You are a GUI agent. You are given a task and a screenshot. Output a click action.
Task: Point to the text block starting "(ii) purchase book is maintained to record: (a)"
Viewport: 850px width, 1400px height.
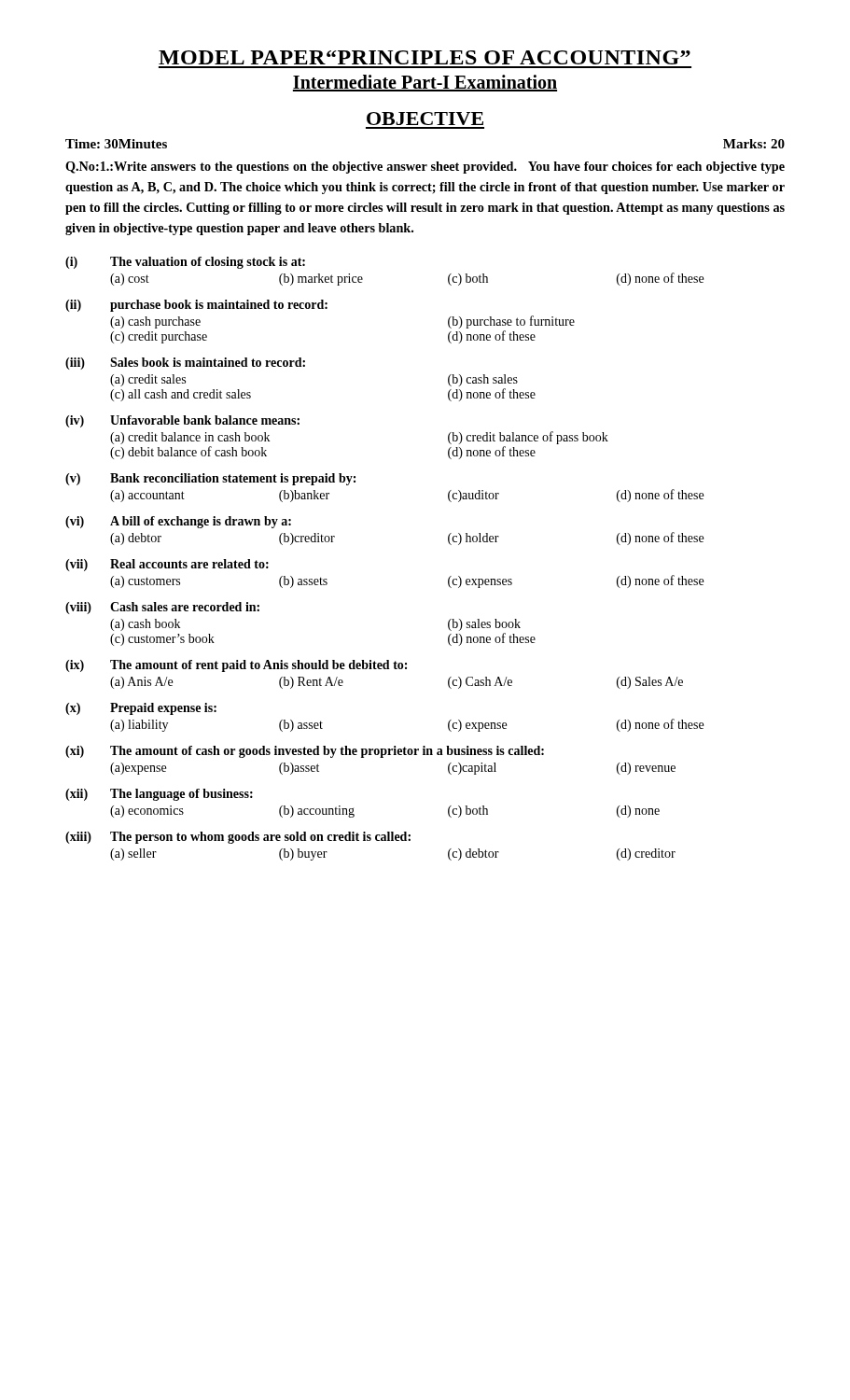pos(196,306)
